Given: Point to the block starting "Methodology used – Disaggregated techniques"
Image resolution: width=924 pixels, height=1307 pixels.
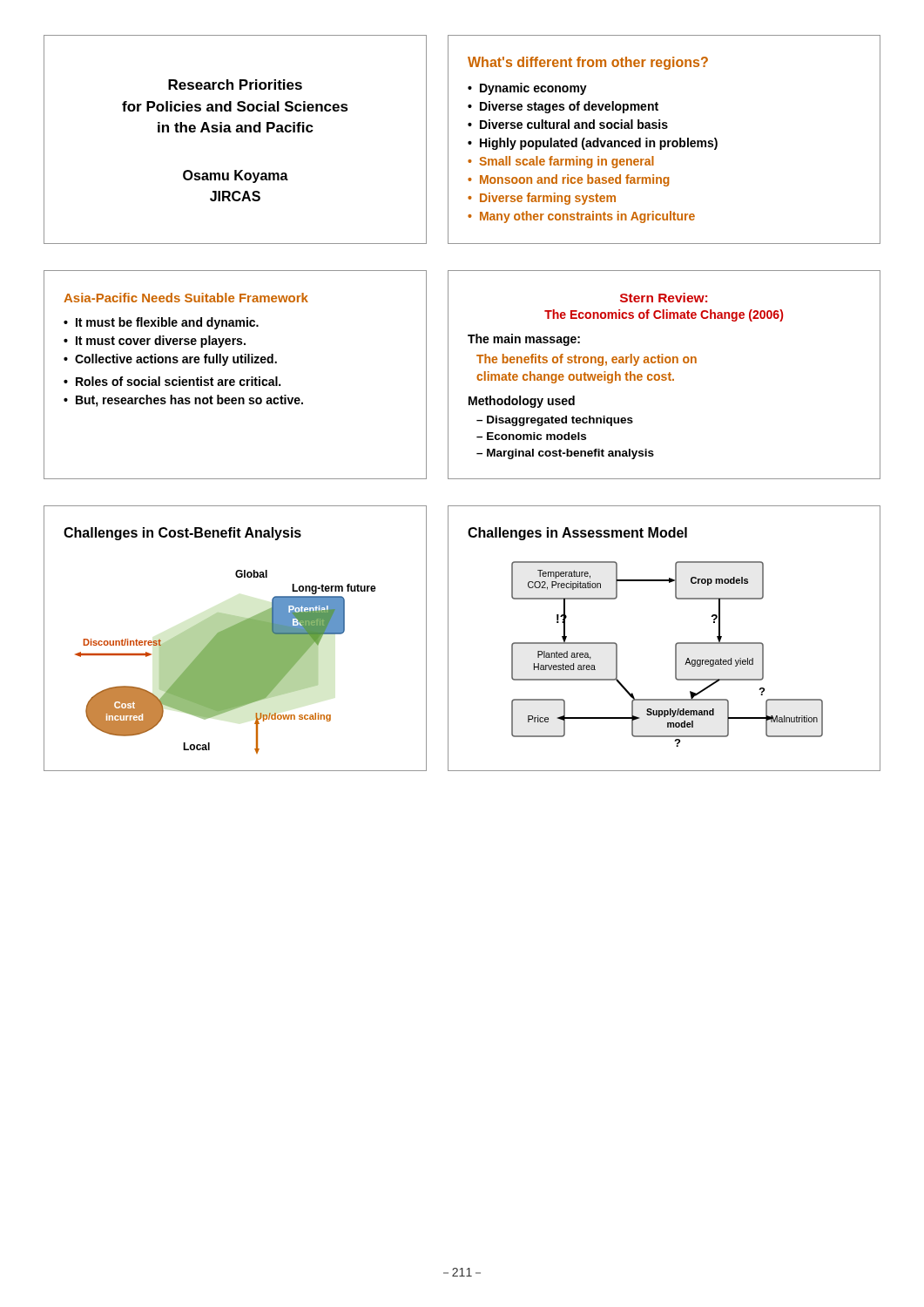Looking at the screenshot, I should tap(522, 402).
